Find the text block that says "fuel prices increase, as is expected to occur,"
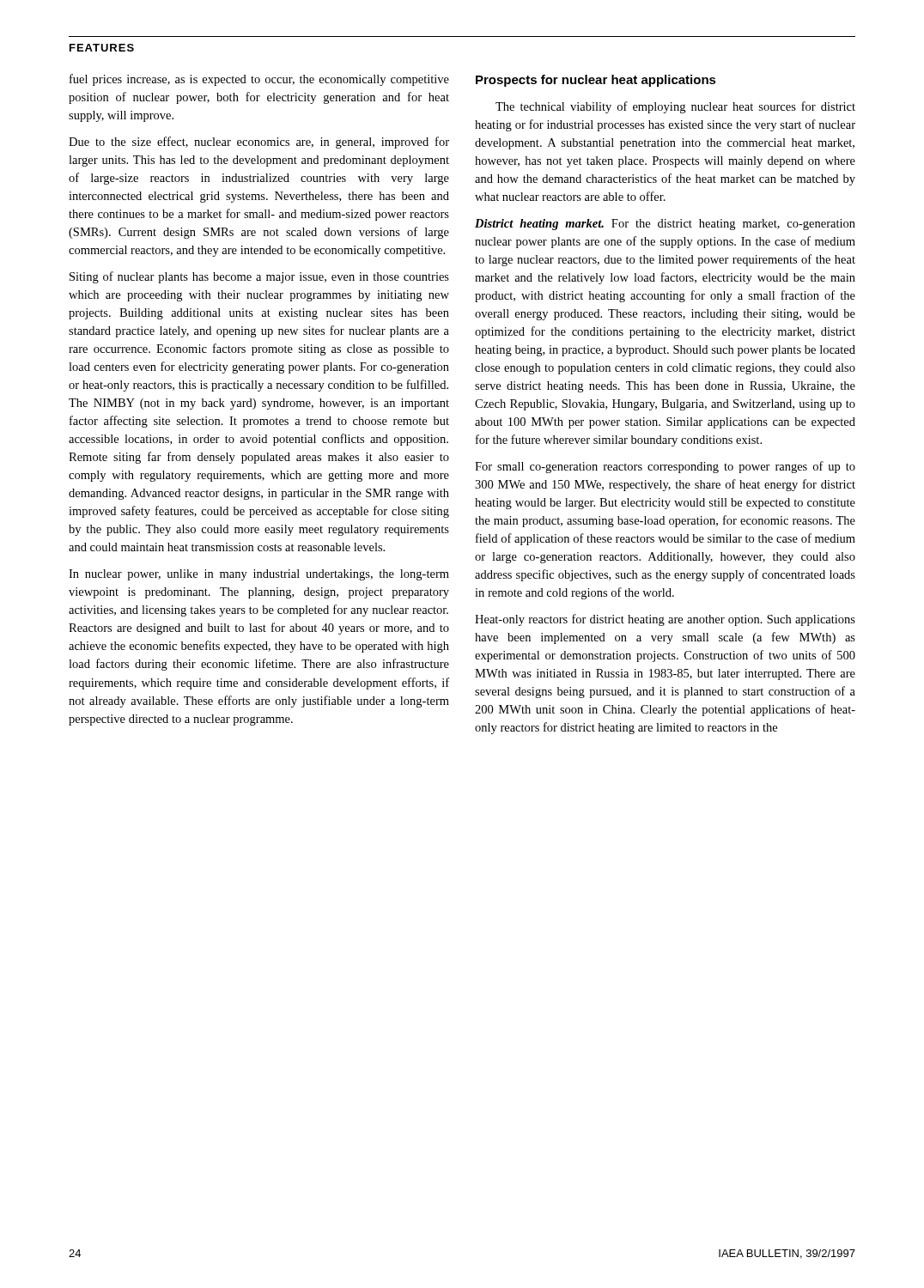The height and width of the screenshot is (1288, 924). [x=259, y=399]
